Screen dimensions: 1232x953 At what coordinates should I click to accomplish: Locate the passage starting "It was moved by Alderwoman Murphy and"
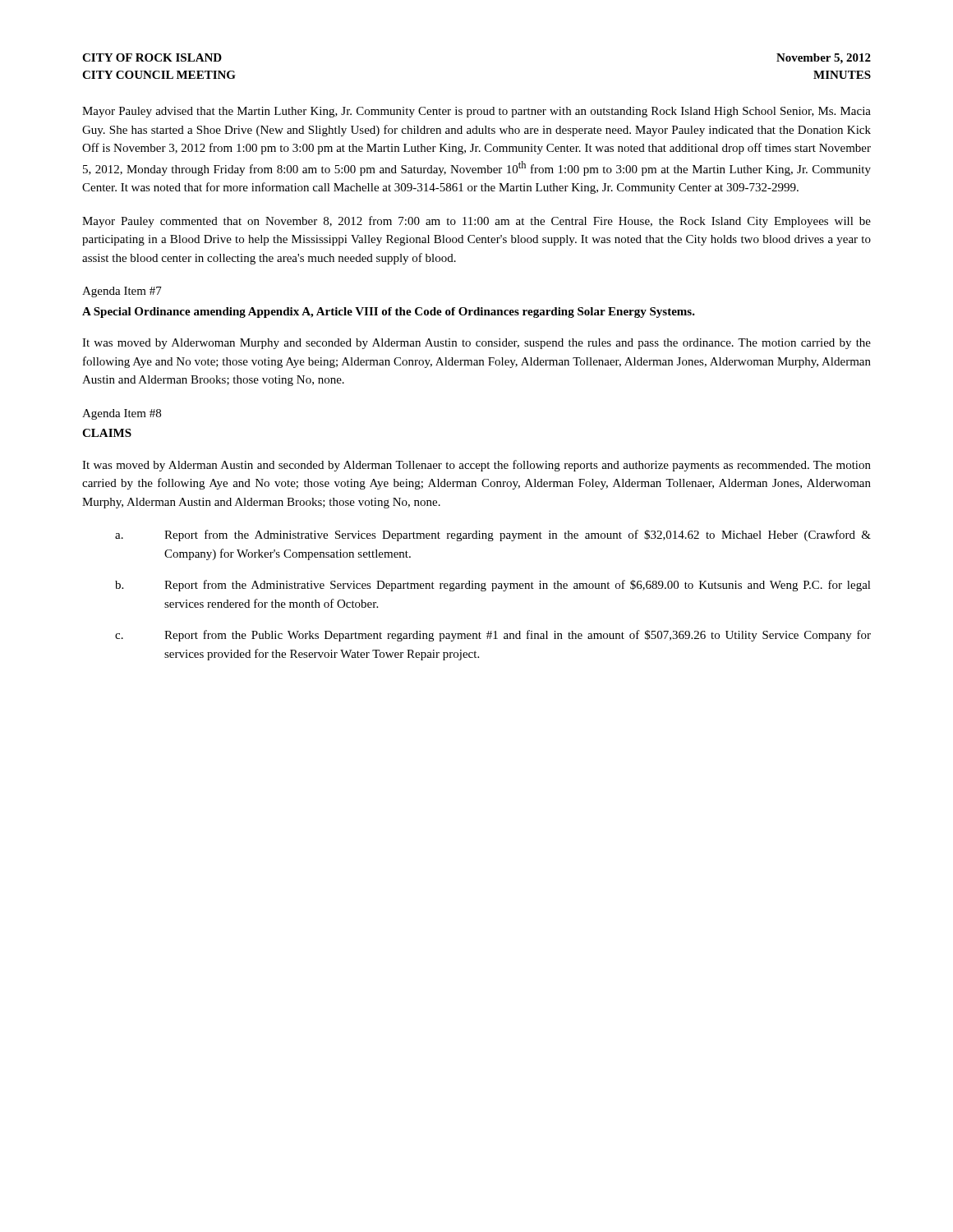tap(476, 361)
